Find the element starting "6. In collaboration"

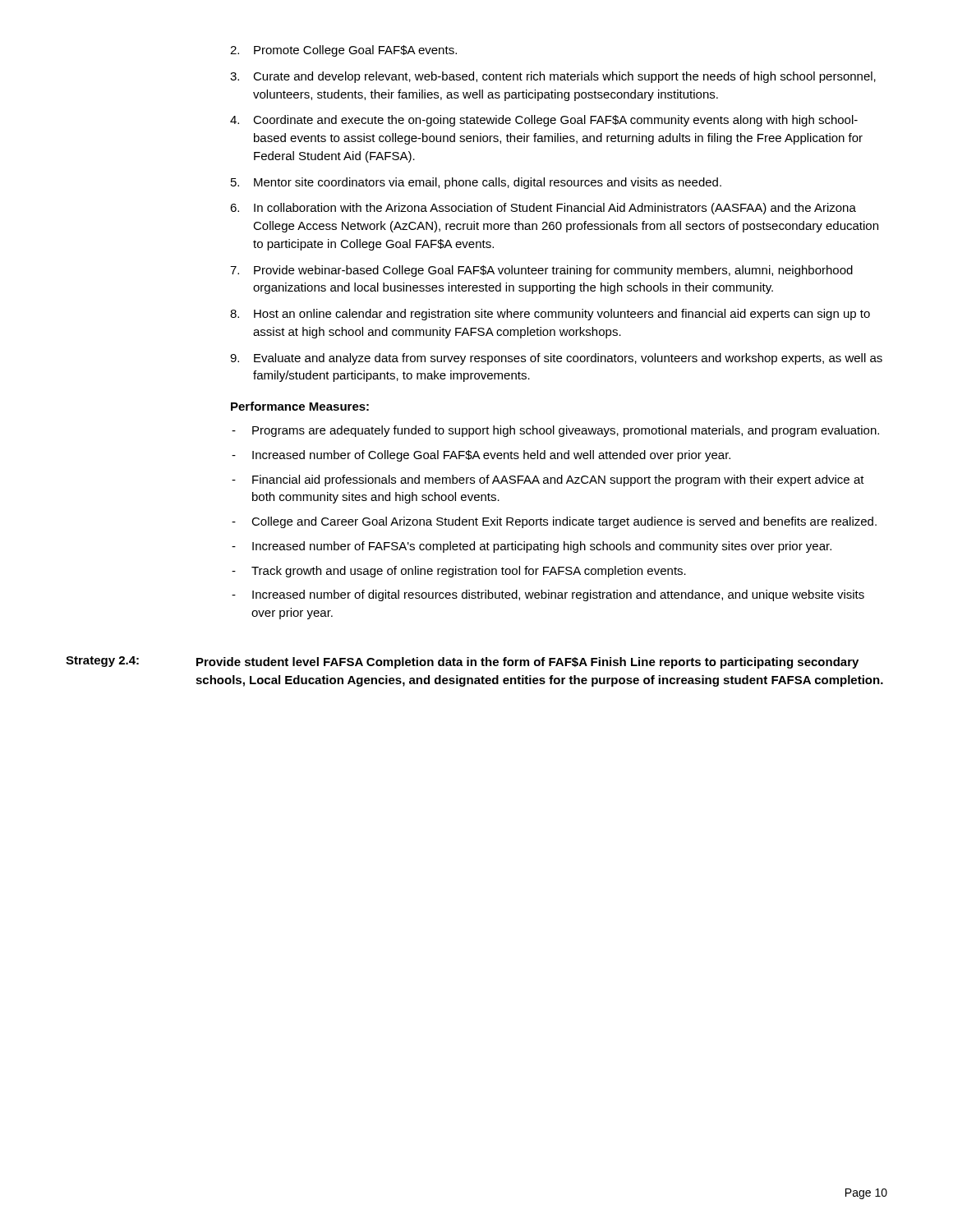pos(559,226)
